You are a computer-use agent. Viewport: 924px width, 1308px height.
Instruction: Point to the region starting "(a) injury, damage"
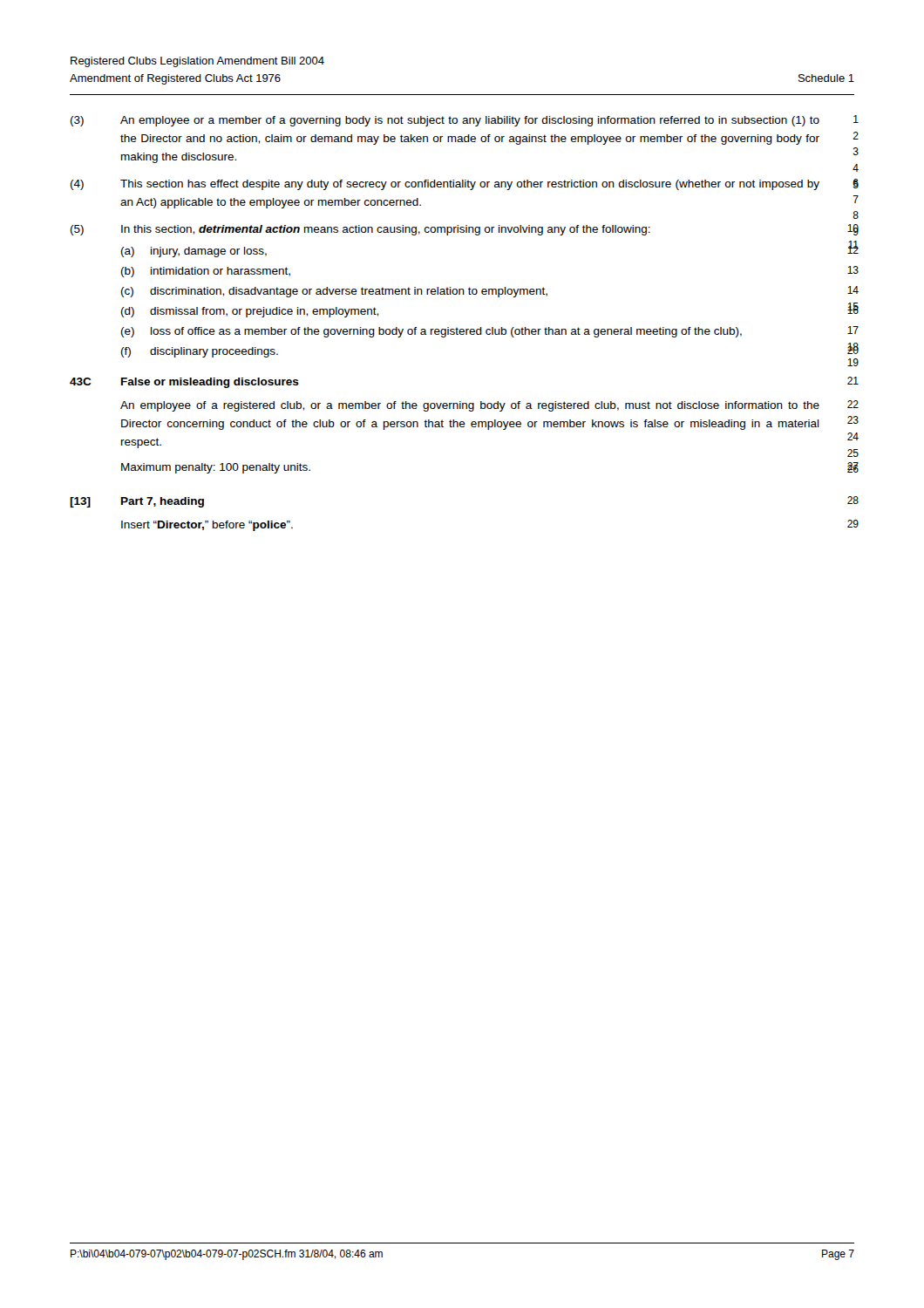194,252
